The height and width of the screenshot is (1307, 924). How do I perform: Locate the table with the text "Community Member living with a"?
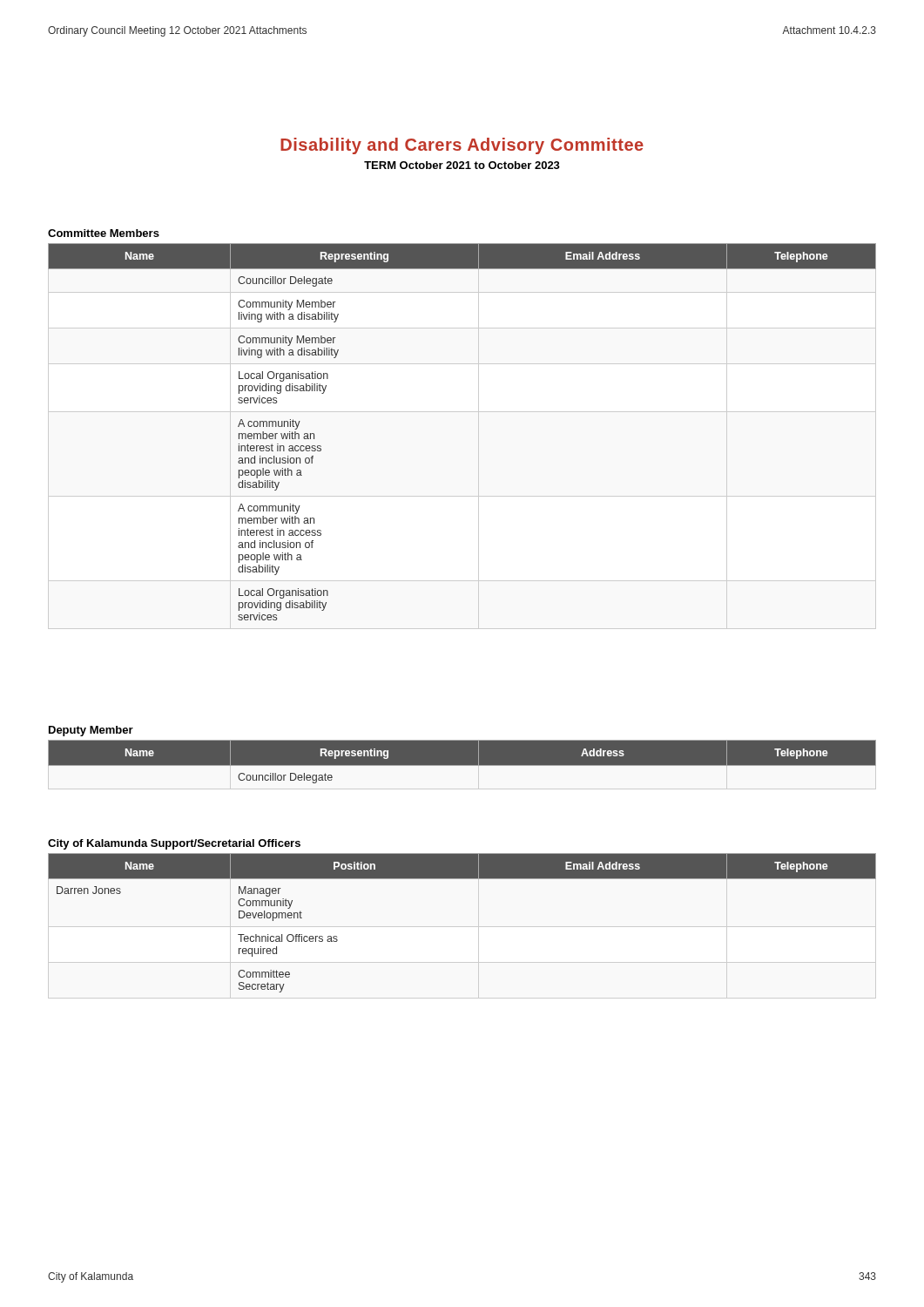[462, 436]
